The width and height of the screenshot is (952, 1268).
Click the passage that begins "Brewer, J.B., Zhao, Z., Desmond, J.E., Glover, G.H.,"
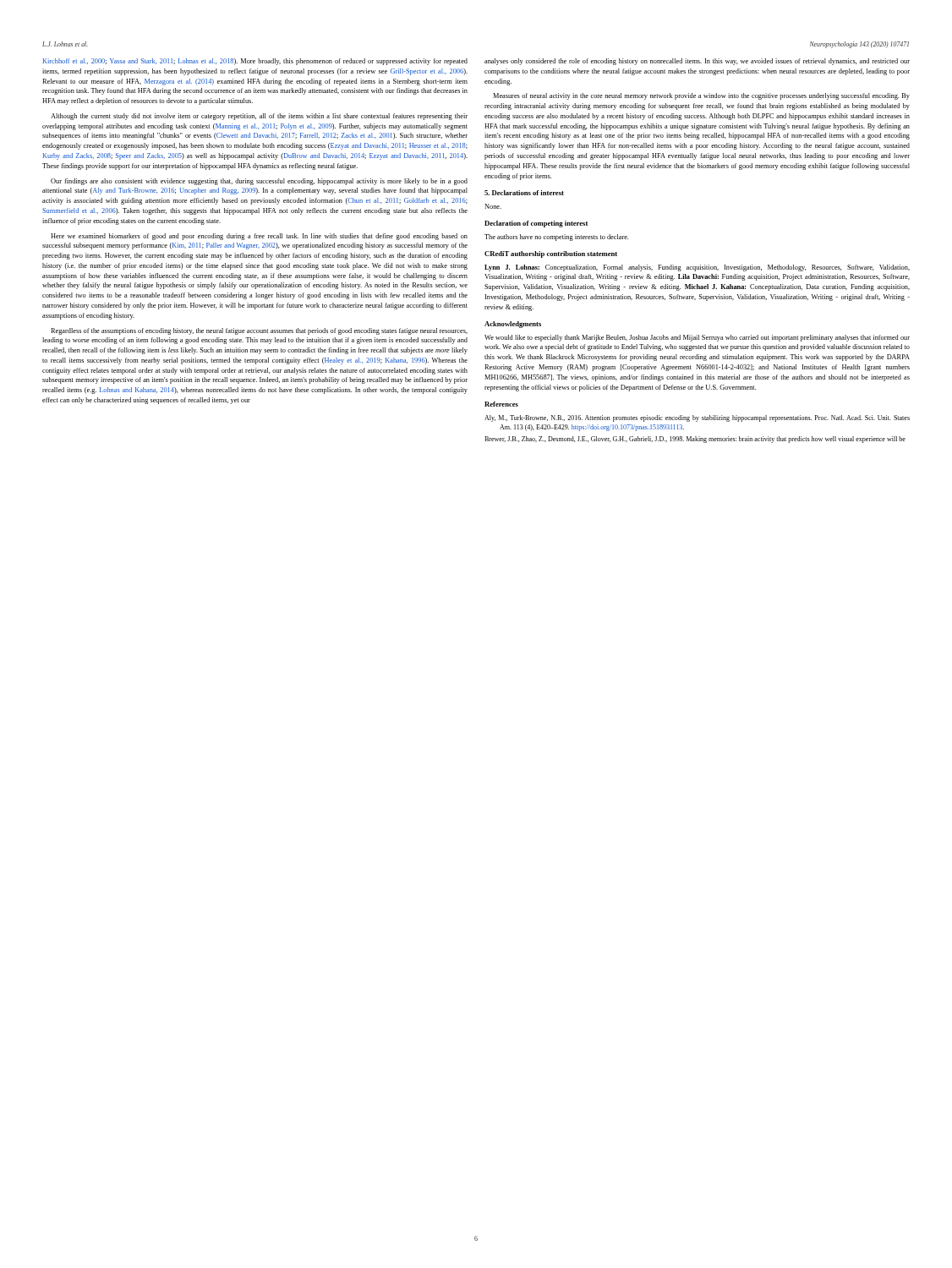point(695,439)
